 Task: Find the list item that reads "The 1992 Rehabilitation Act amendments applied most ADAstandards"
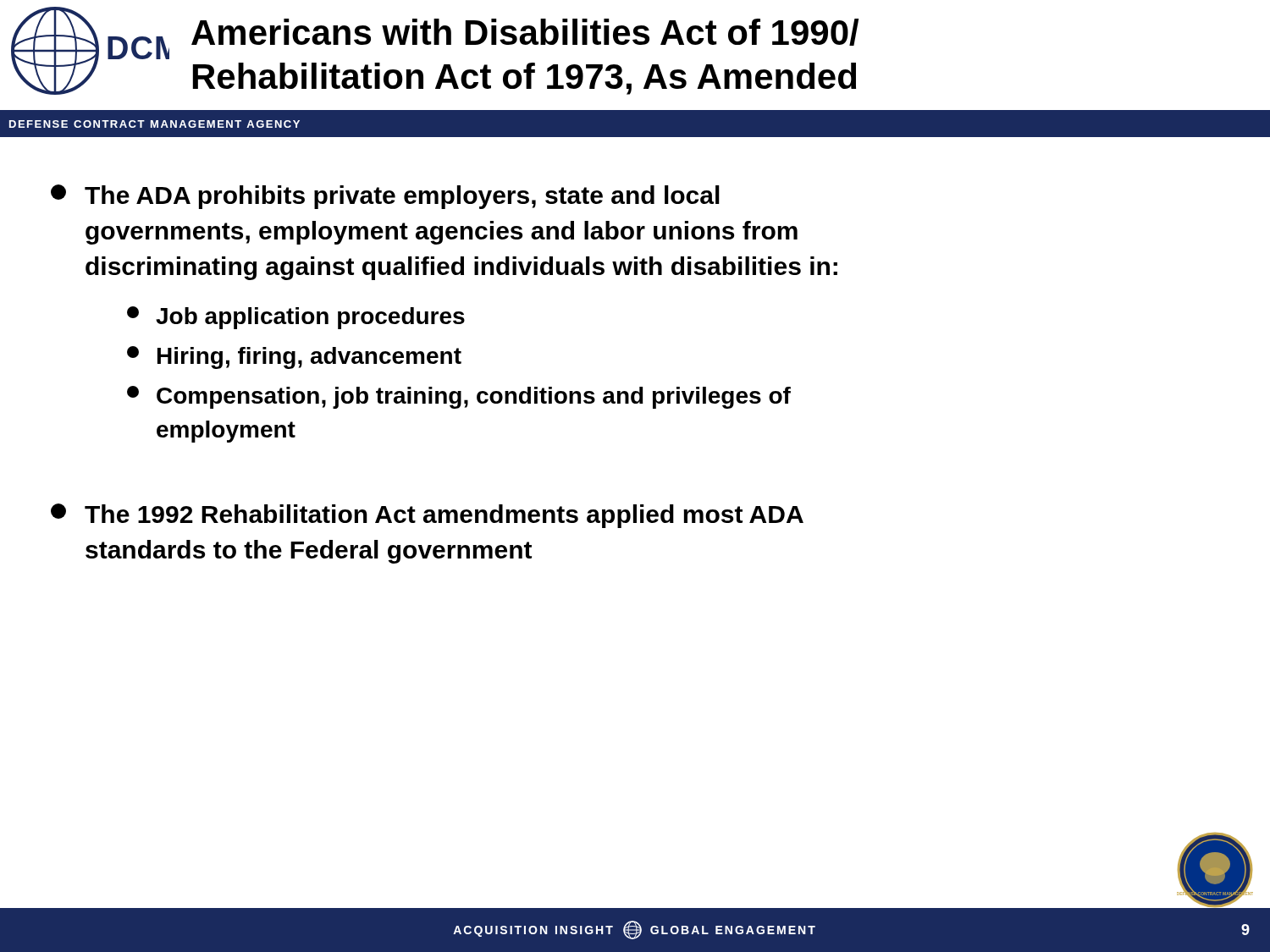427,532
